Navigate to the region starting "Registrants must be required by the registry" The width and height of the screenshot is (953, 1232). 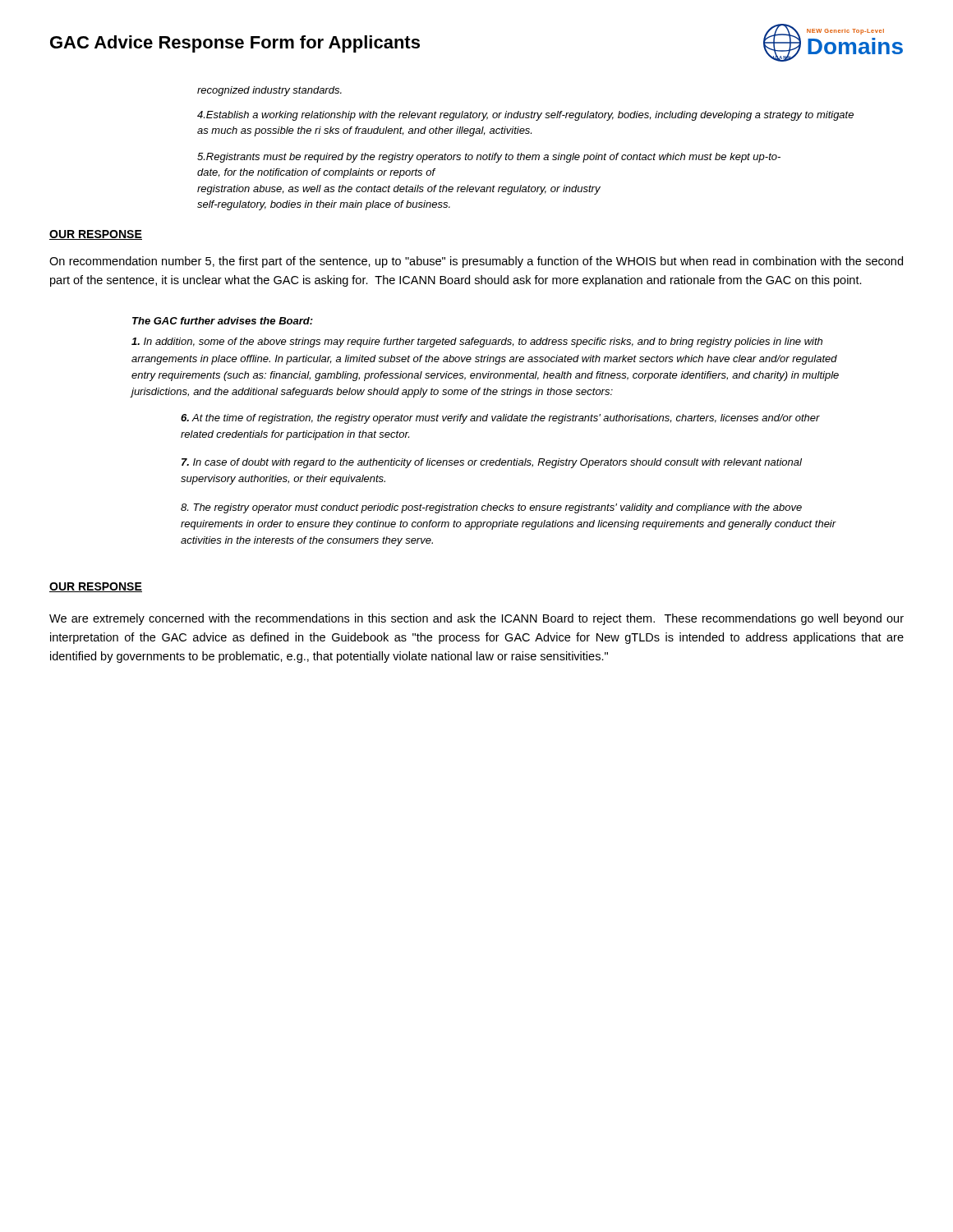coord(526,180)
